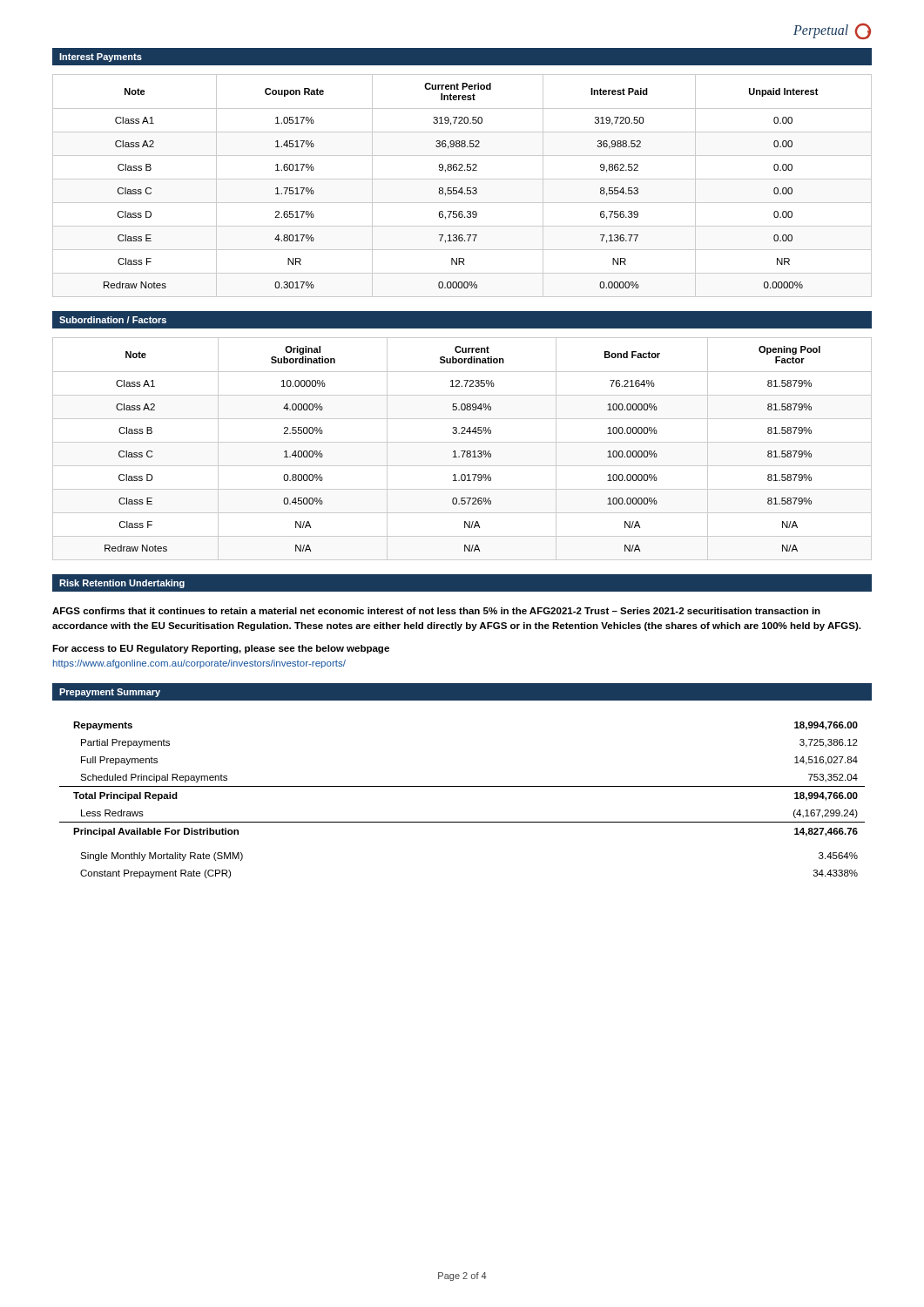Viewport: 924px width, 1307px height.
Task: Click on the logo
Action: [833, 34]
